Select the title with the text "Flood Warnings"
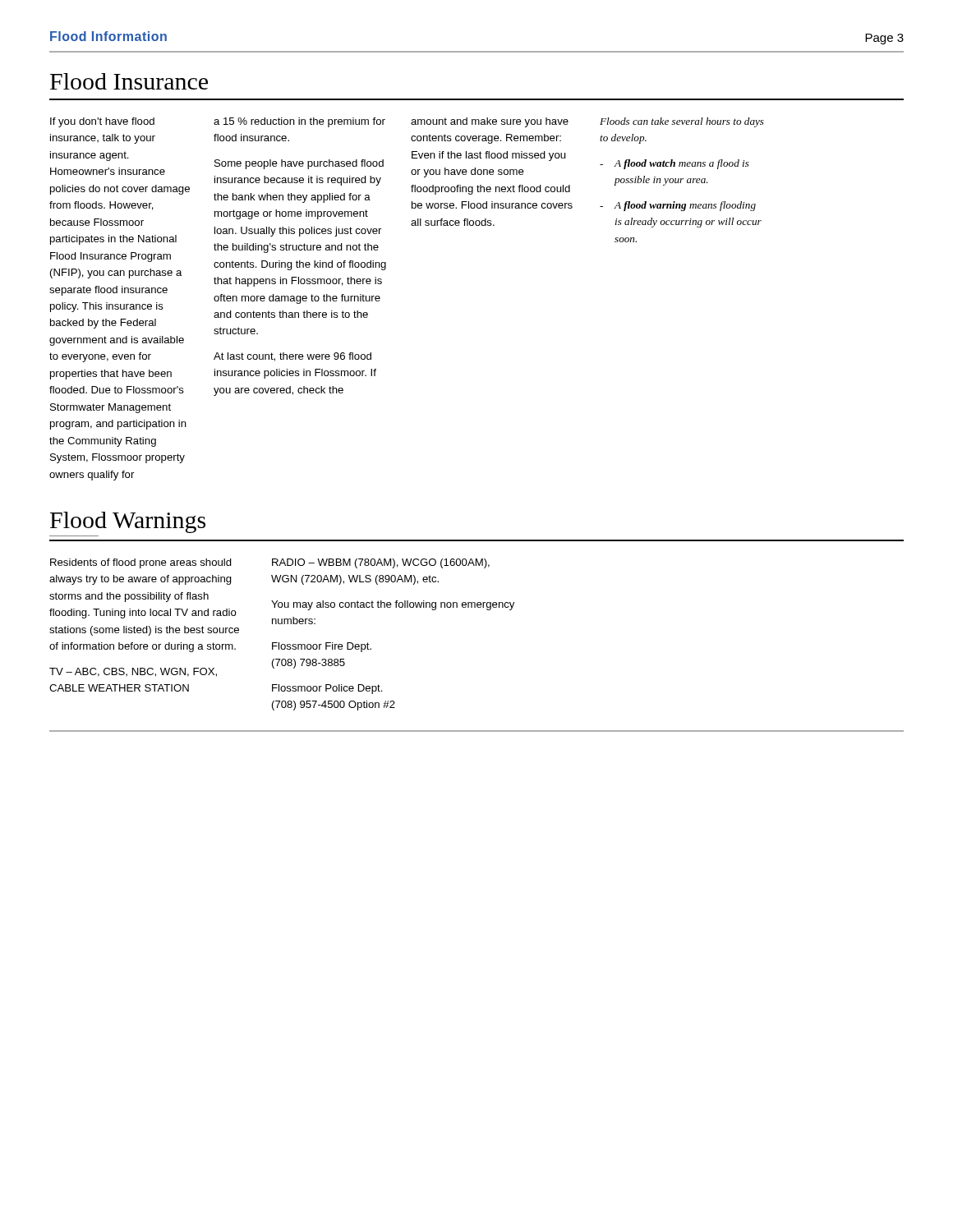 click(128, 522)
